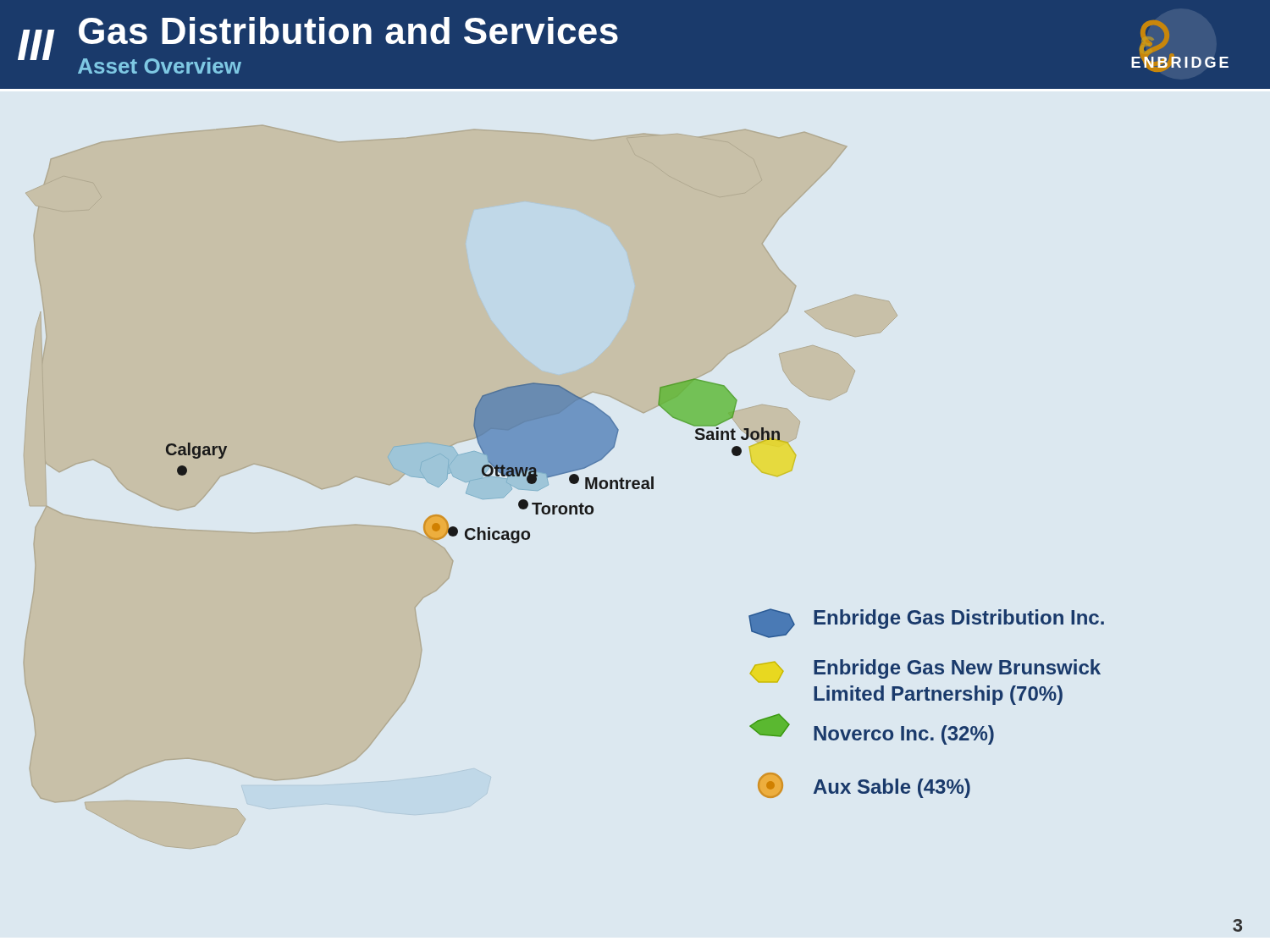Click on the element starting "Aux Sable (43%)"
1270x952 pixels.
[x=892, y=787]
